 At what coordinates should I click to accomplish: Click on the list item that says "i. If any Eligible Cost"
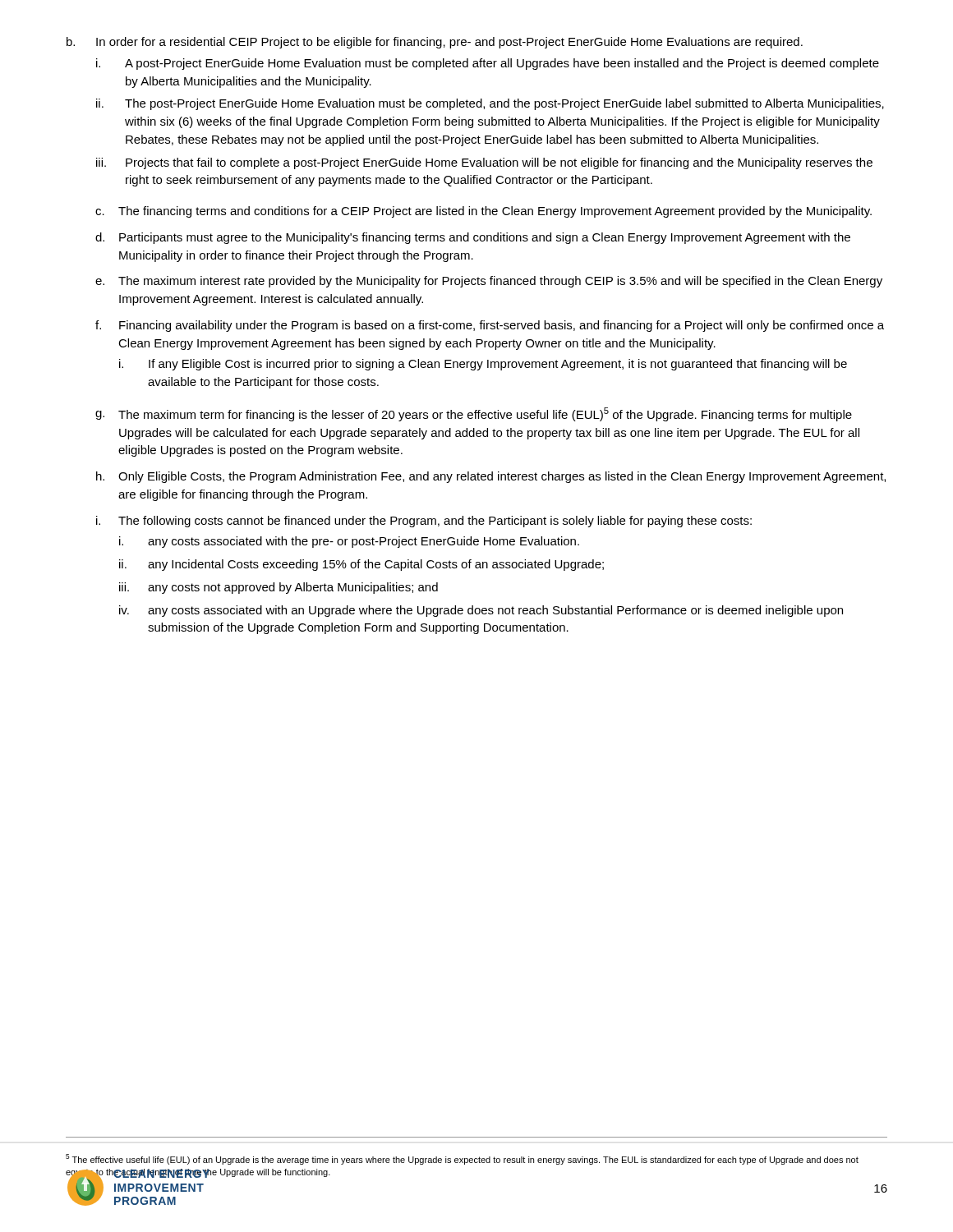[503, 373]
